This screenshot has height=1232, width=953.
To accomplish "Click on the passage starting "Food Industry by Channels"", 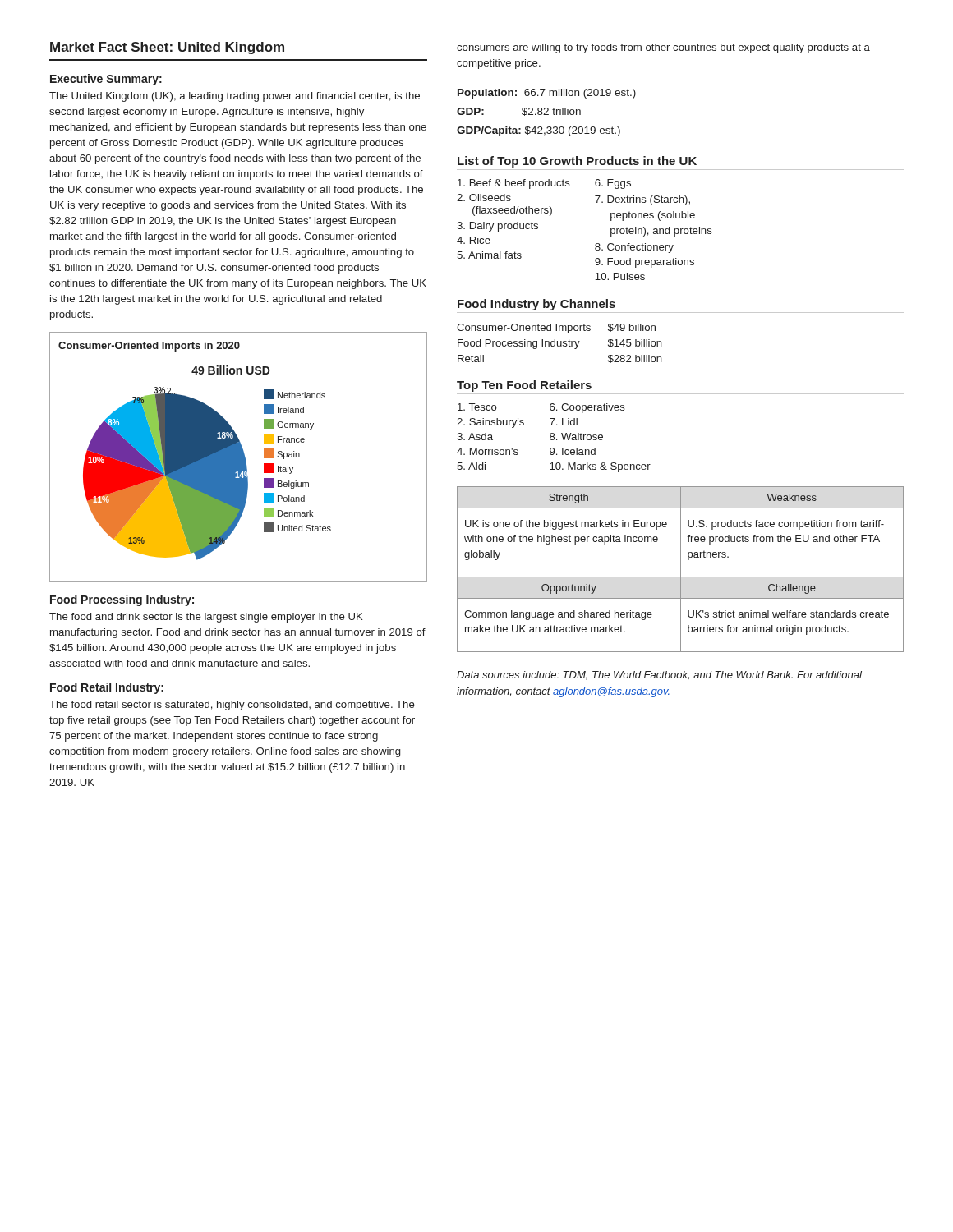I will point(536,304).
